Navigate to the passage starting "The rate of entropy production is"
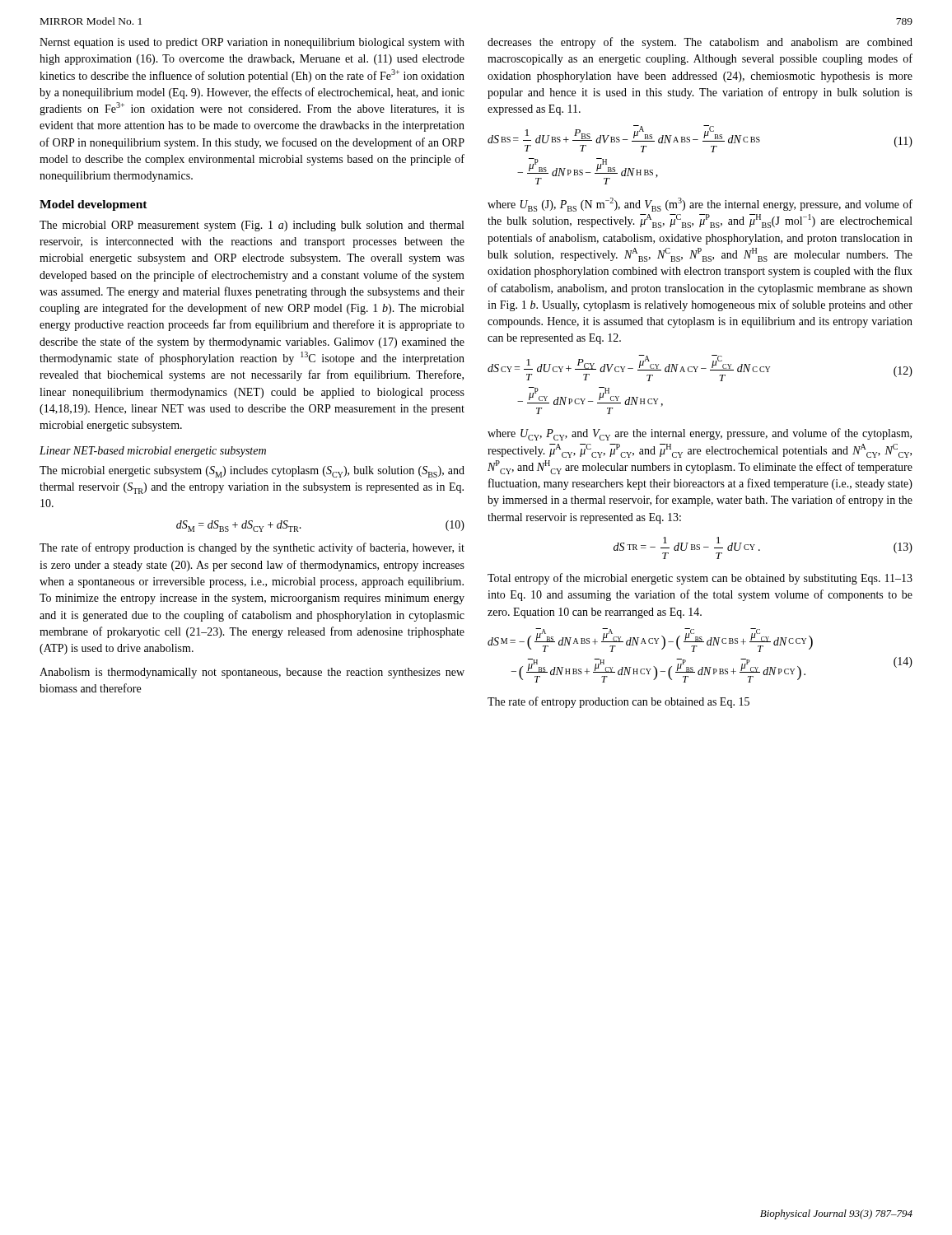Viewport: 952px width, 1235px height. click(252, 619)
